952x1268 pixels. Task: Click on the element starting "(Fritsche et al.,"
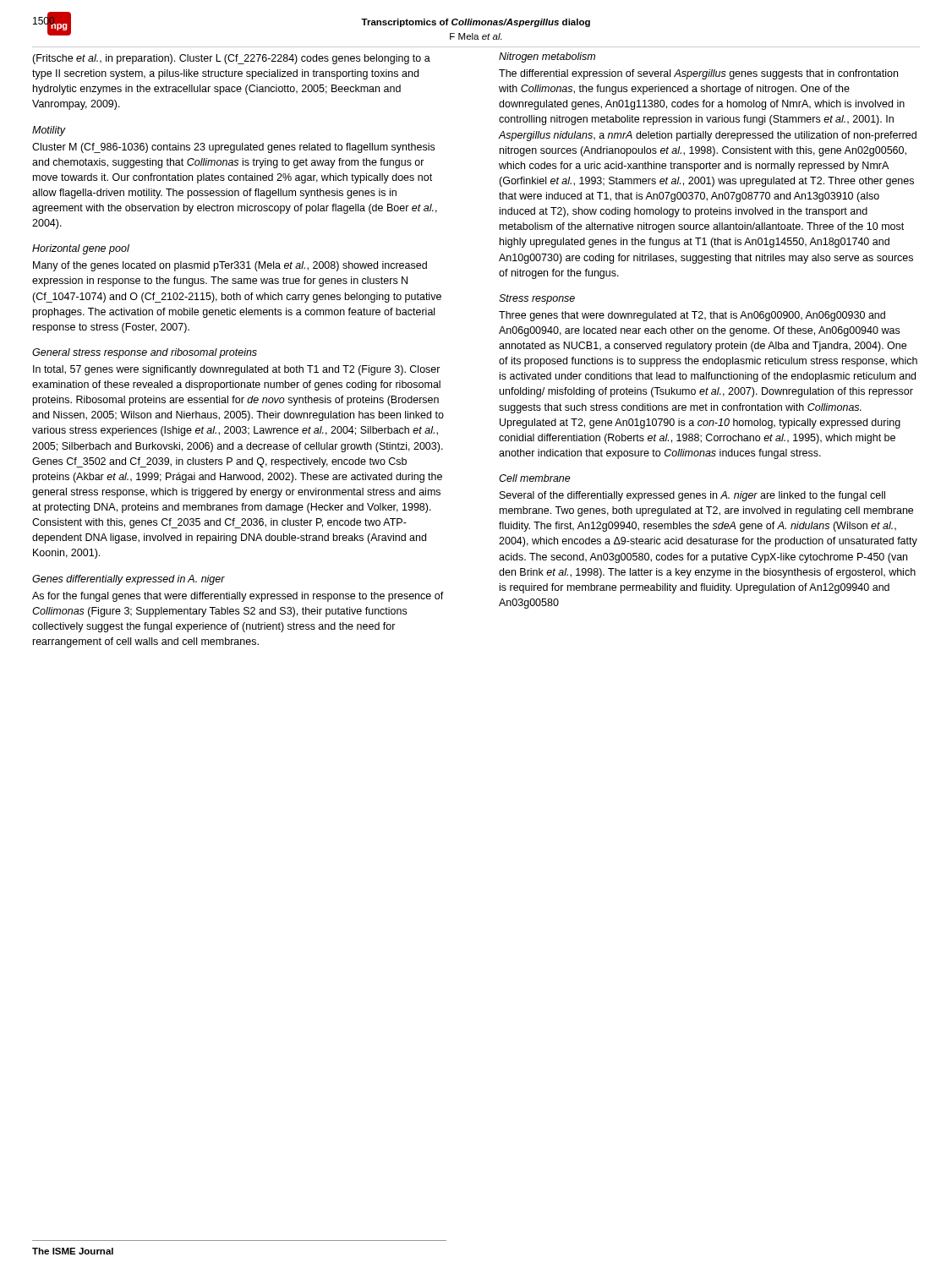[231, 81]
